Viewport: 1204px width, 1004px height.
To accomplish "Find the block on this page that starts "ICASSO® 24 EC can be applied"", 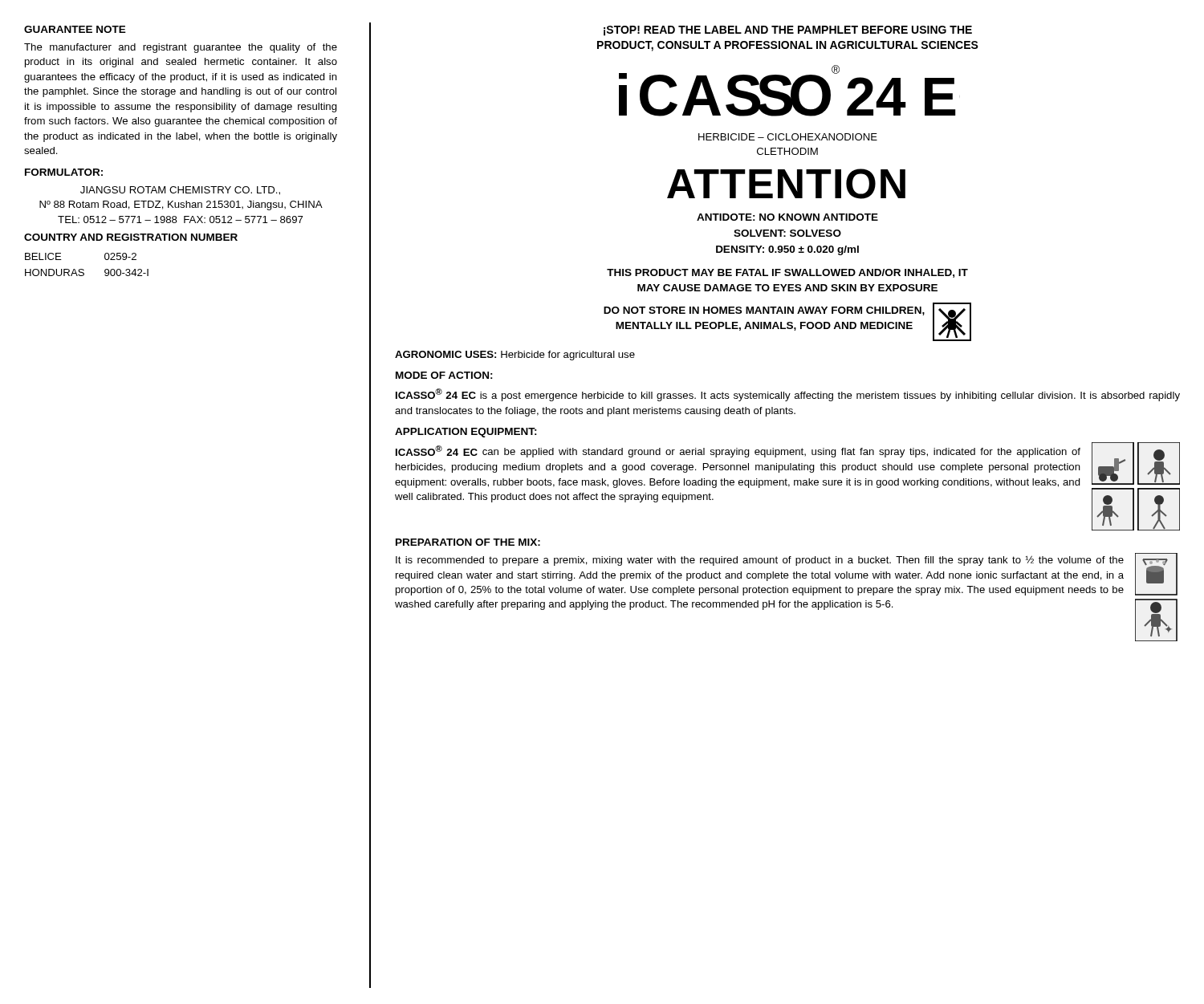I will pos(738,473).
